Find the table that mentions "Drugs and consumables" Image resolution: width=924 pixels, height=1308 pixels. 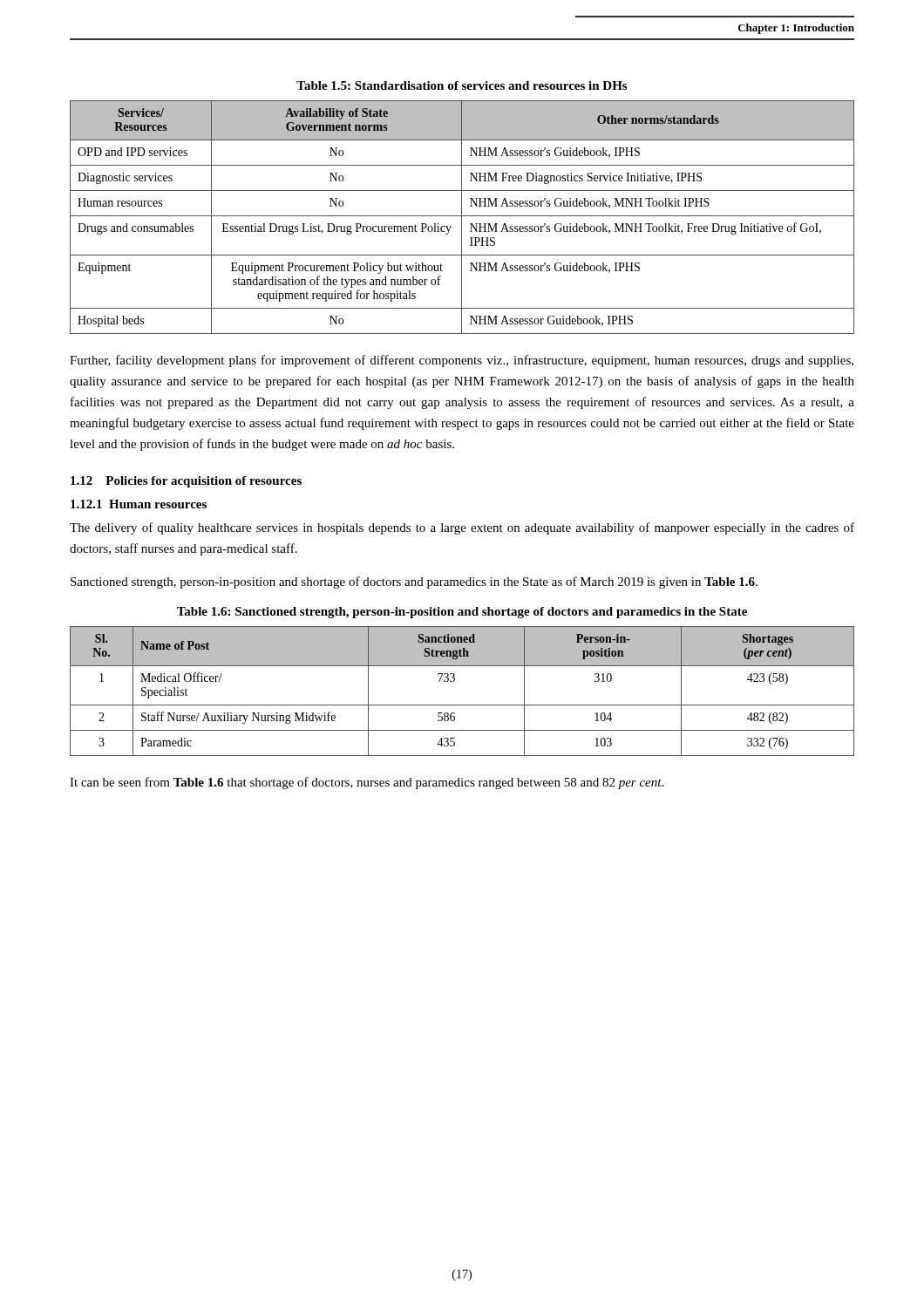[x=462, y=217]
